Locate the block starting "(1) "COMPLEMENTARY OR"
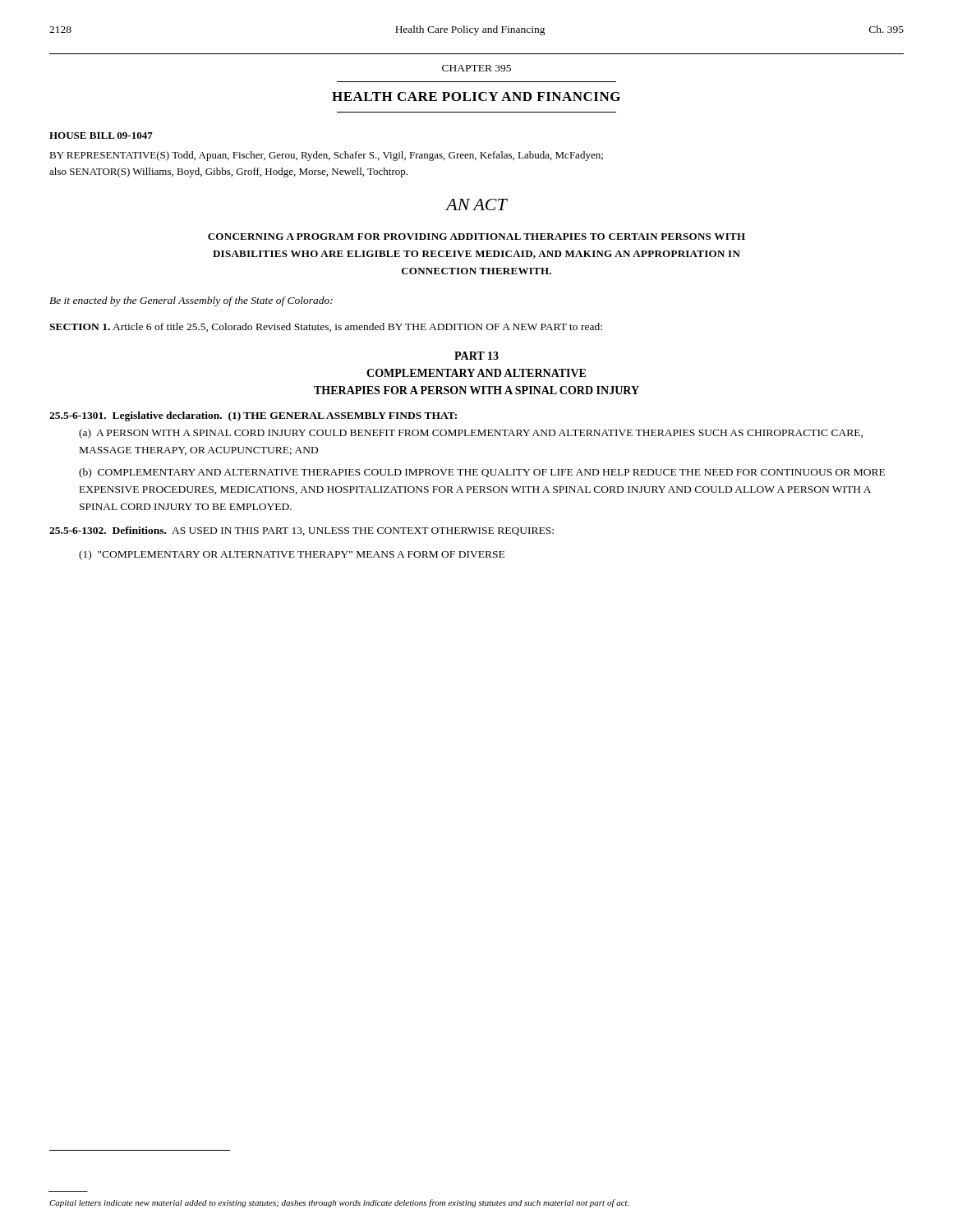Viewport: 953px width, 1232px height. [x=292, y=554]
